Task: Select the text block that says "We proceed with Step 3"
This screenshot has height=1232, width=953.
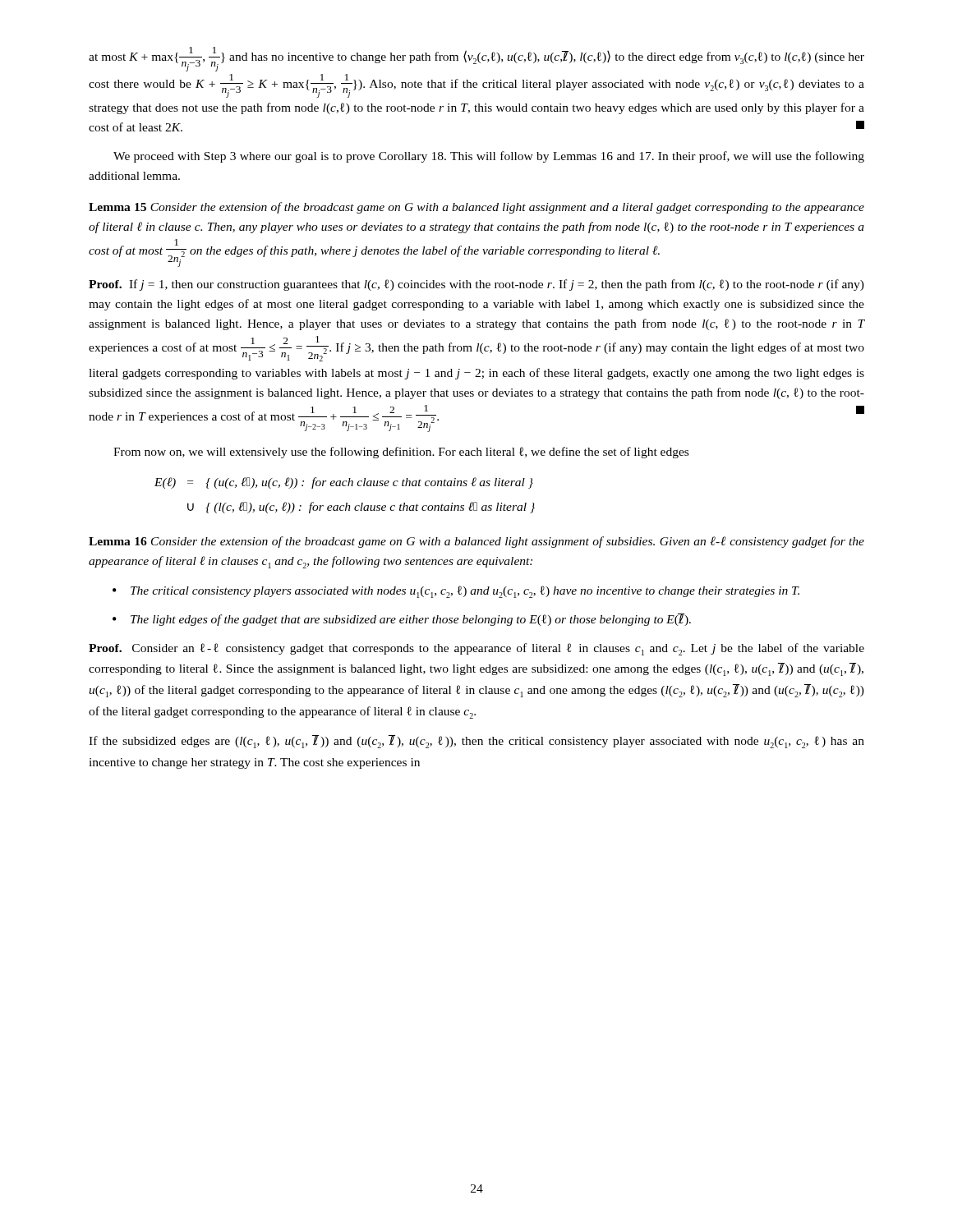Action: coord(476,166)
